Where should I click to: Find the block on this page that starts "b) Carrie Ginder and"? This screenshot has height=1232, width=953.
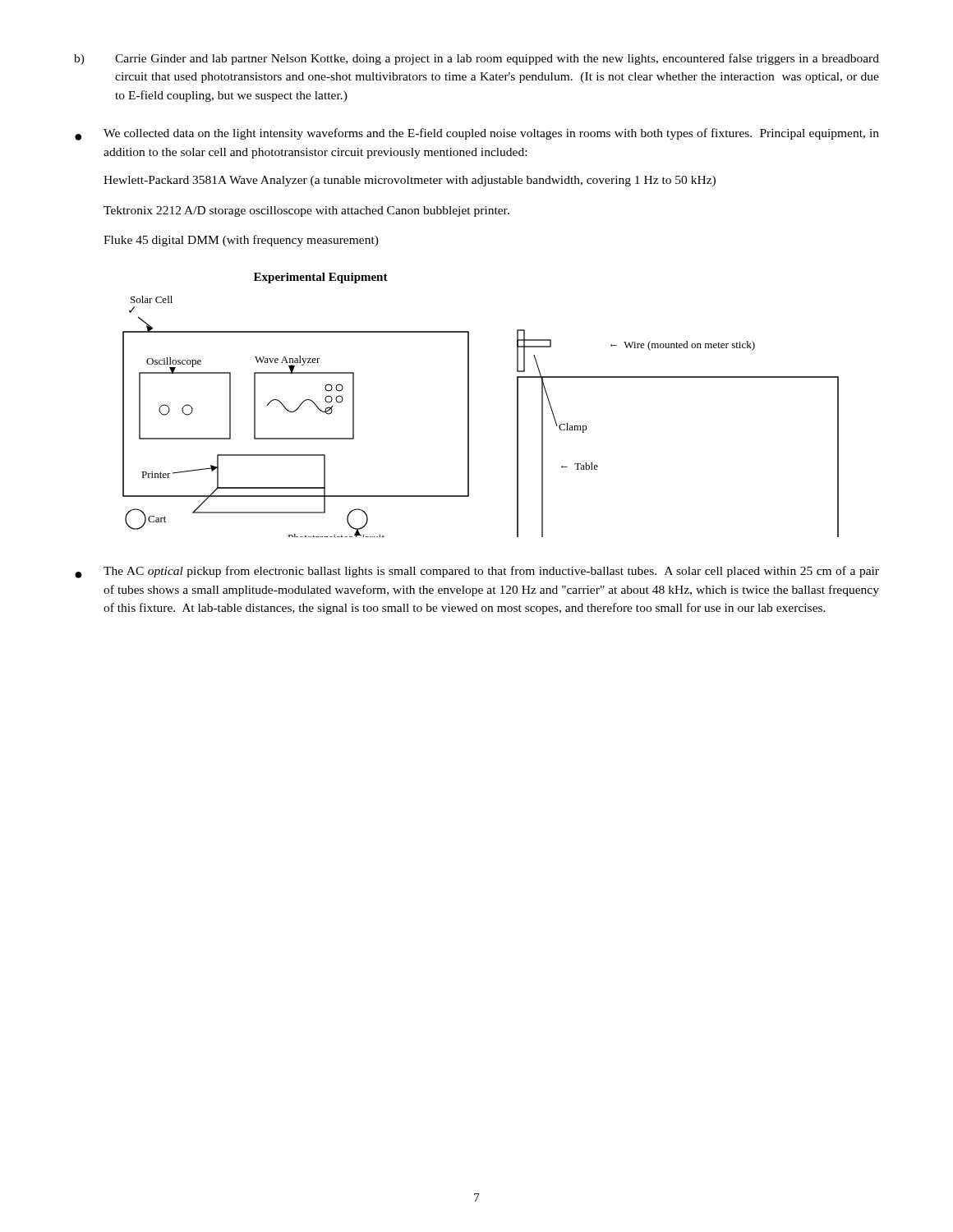click(x=476, y=77)
